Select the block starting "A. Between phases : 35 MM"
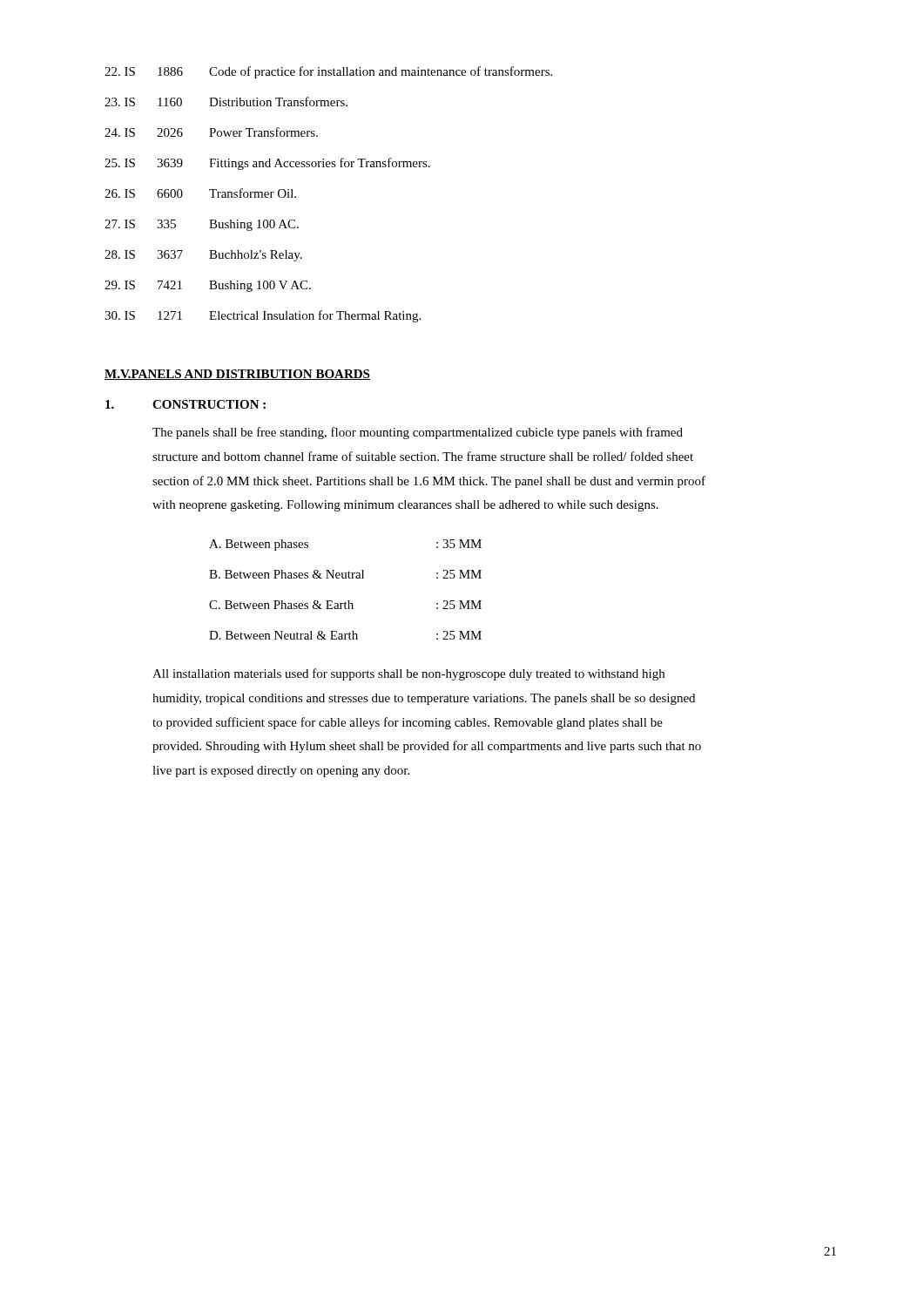This screenshot has width=924, height=1307. pos(263,545)
